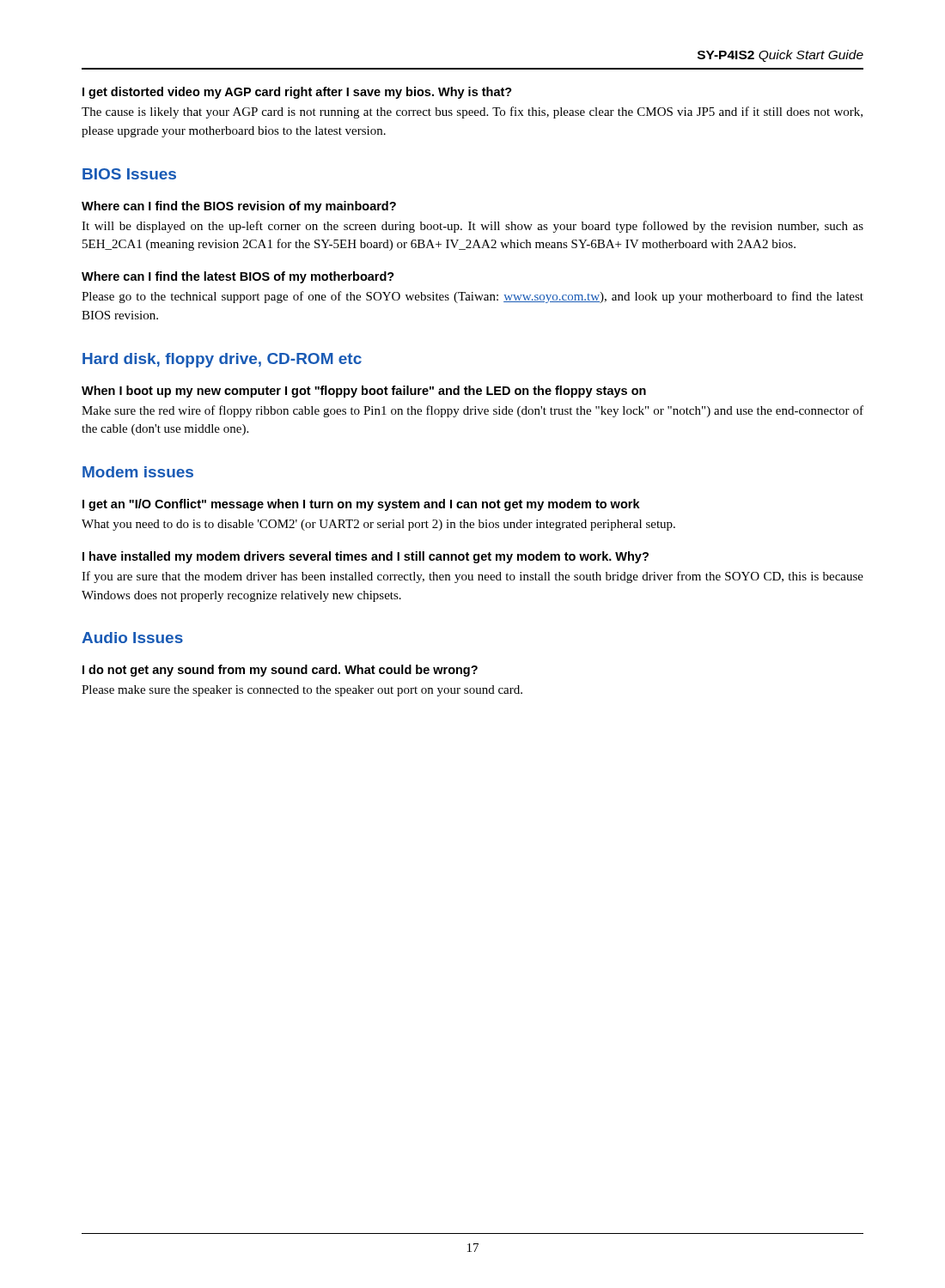Find the text block containing "I get an "I/O"
Viewport: 945px width, 1288px height.
pyautogui.click(x=361, y=504)
